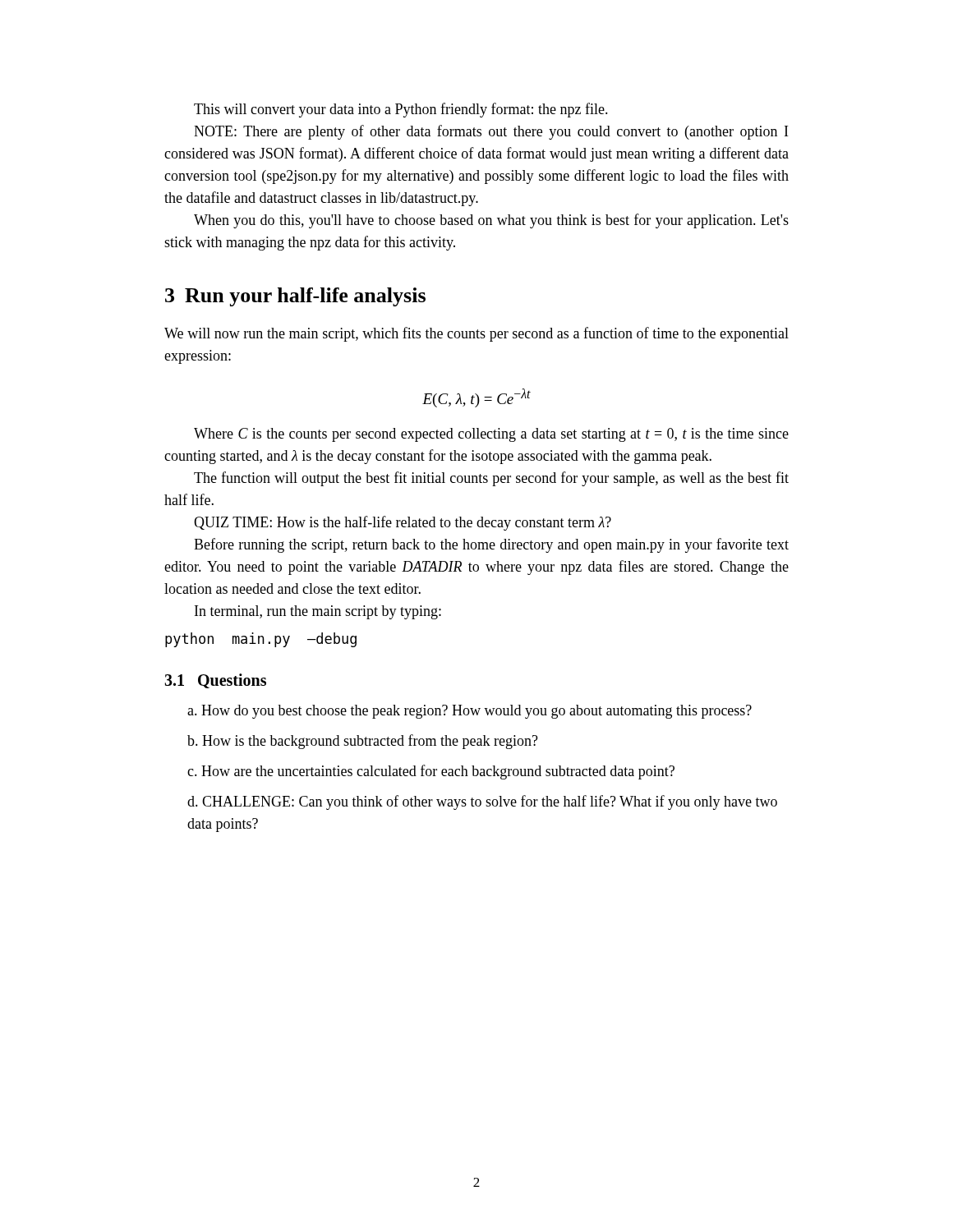Locate the block starting "We will now run the"
This screenshot has height=1232, width=953.
point(476,345)
